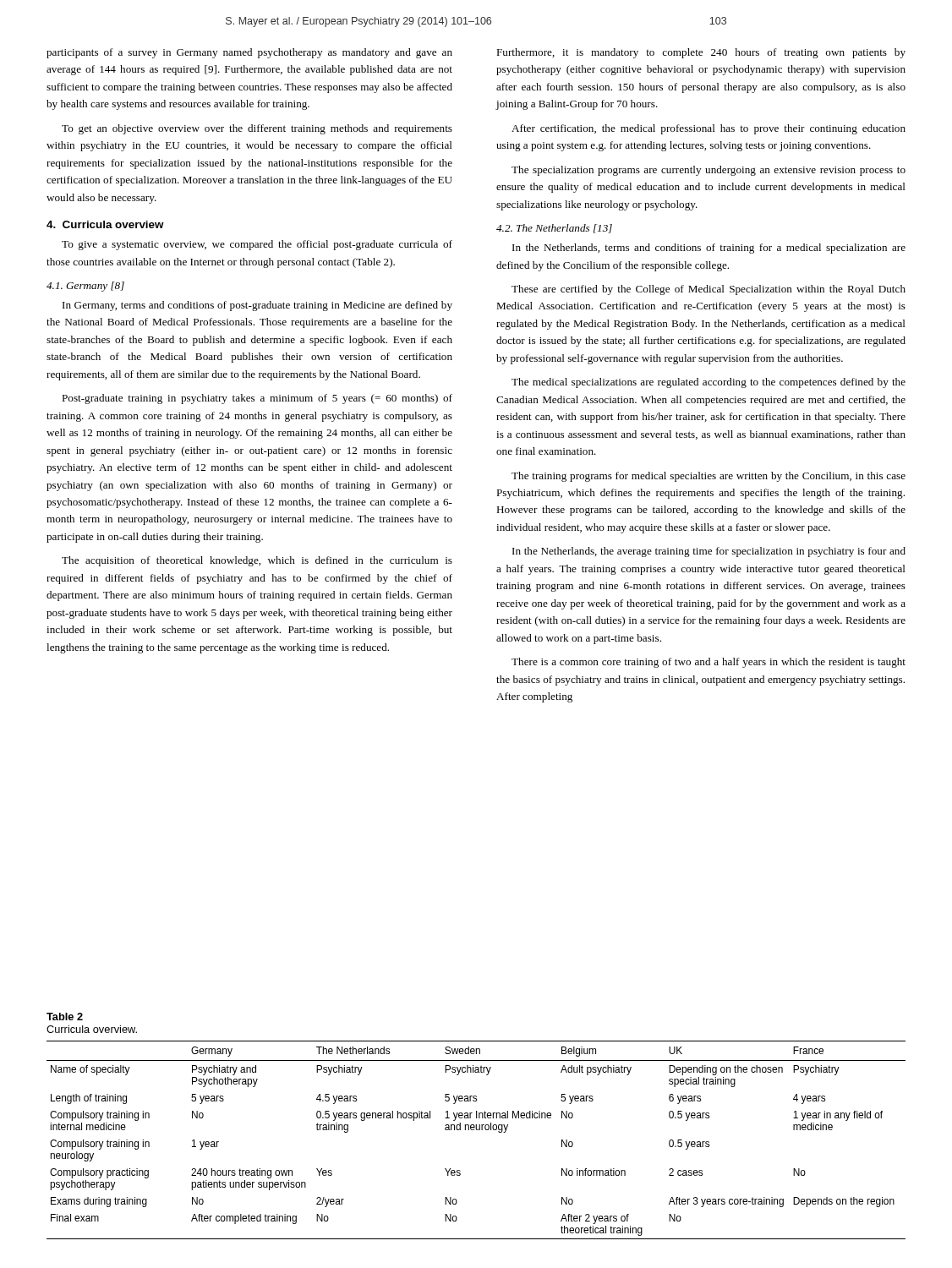
Task: Point to the region starting "After certification, the medical professional"
Action: tap(701, 137)
